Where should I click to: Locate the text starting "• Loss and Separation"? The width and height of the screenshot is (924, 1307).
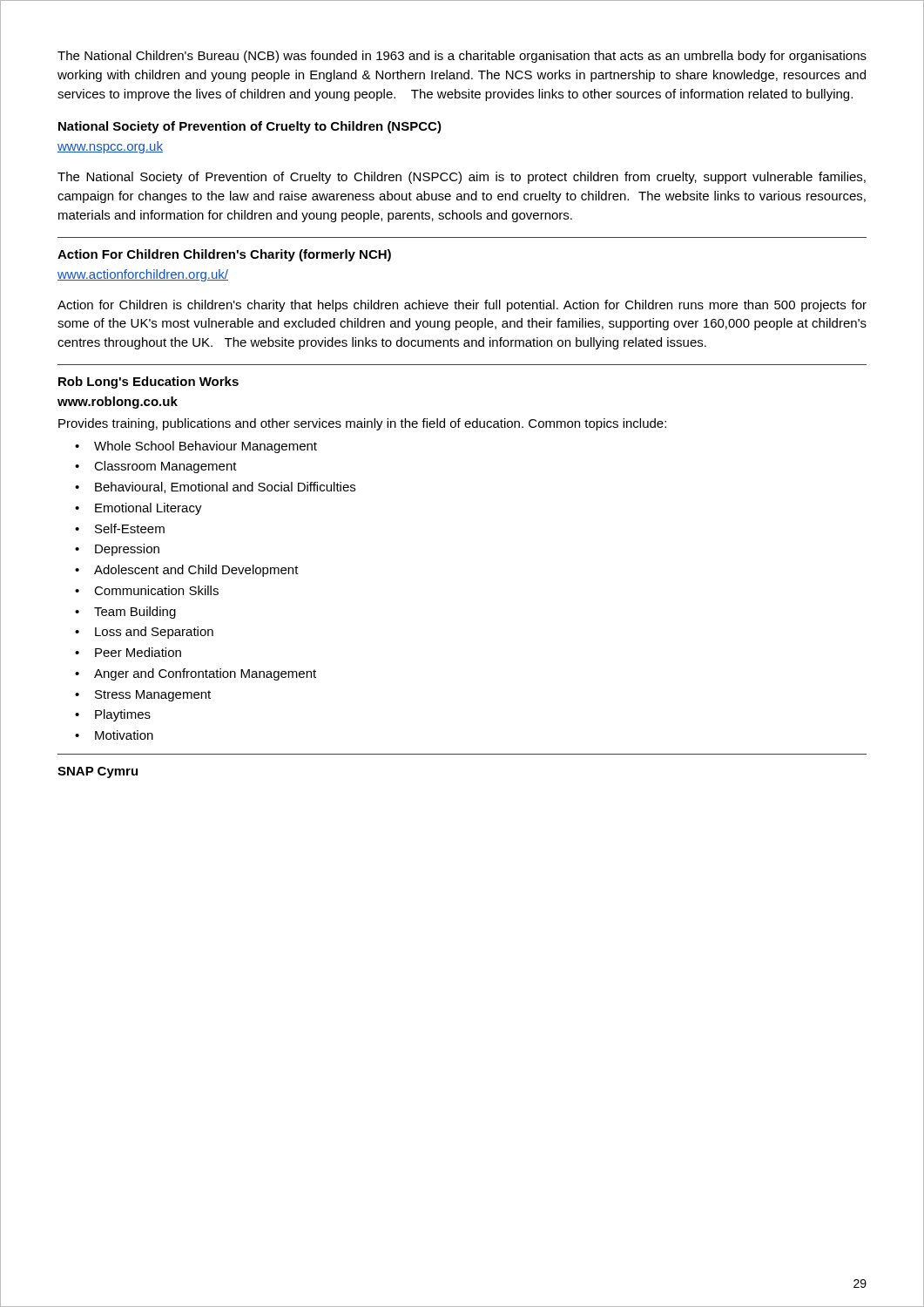click(144, 632)
